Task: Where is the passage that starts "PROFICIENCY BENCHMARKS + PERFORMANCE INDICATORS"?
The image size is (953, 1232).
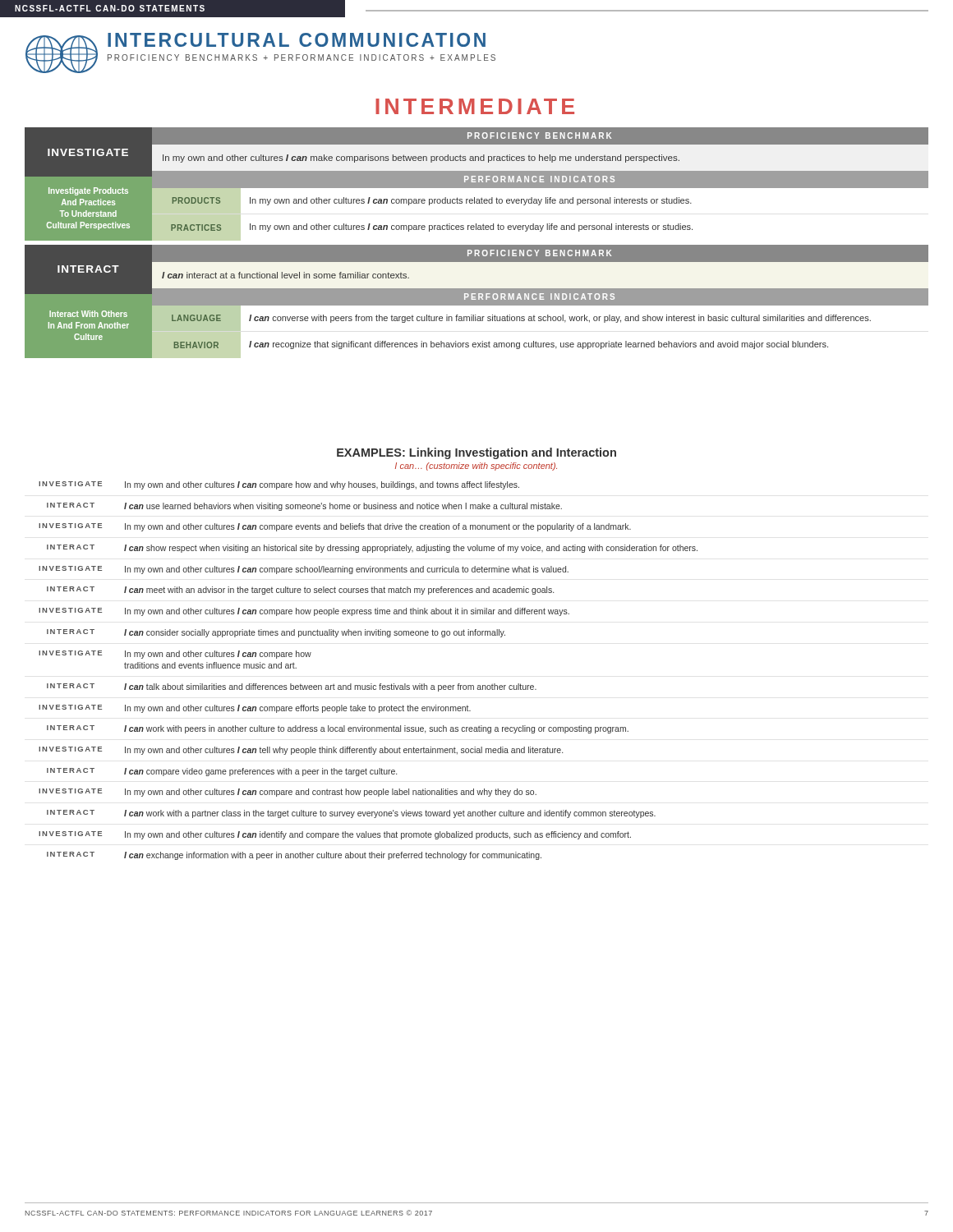Action: pyautogui.click(x=302, y=58)
